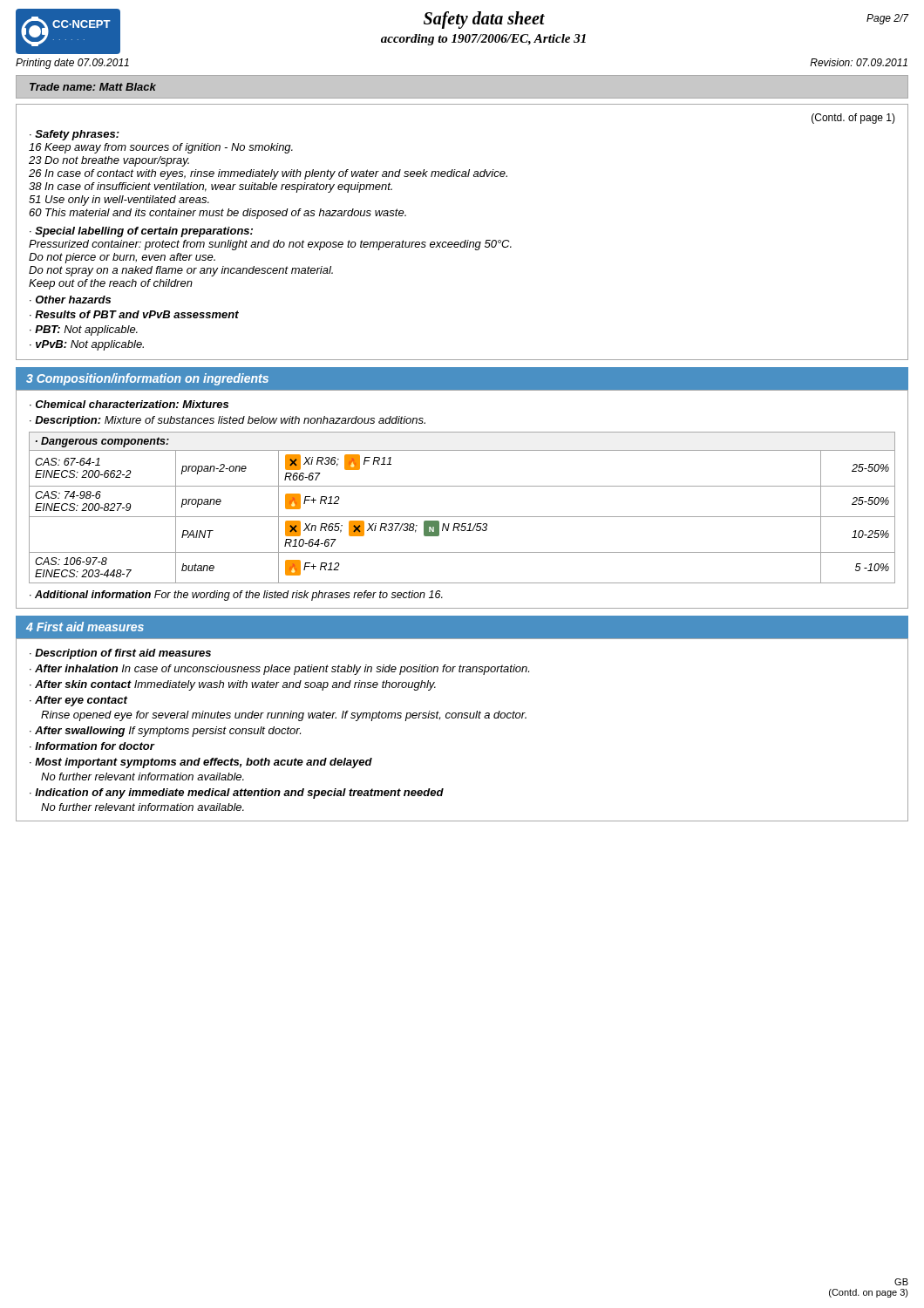Find the block starting "· PBT: Not"
924x1308 pixels.
pyautogui.click(x=84, y=329)
